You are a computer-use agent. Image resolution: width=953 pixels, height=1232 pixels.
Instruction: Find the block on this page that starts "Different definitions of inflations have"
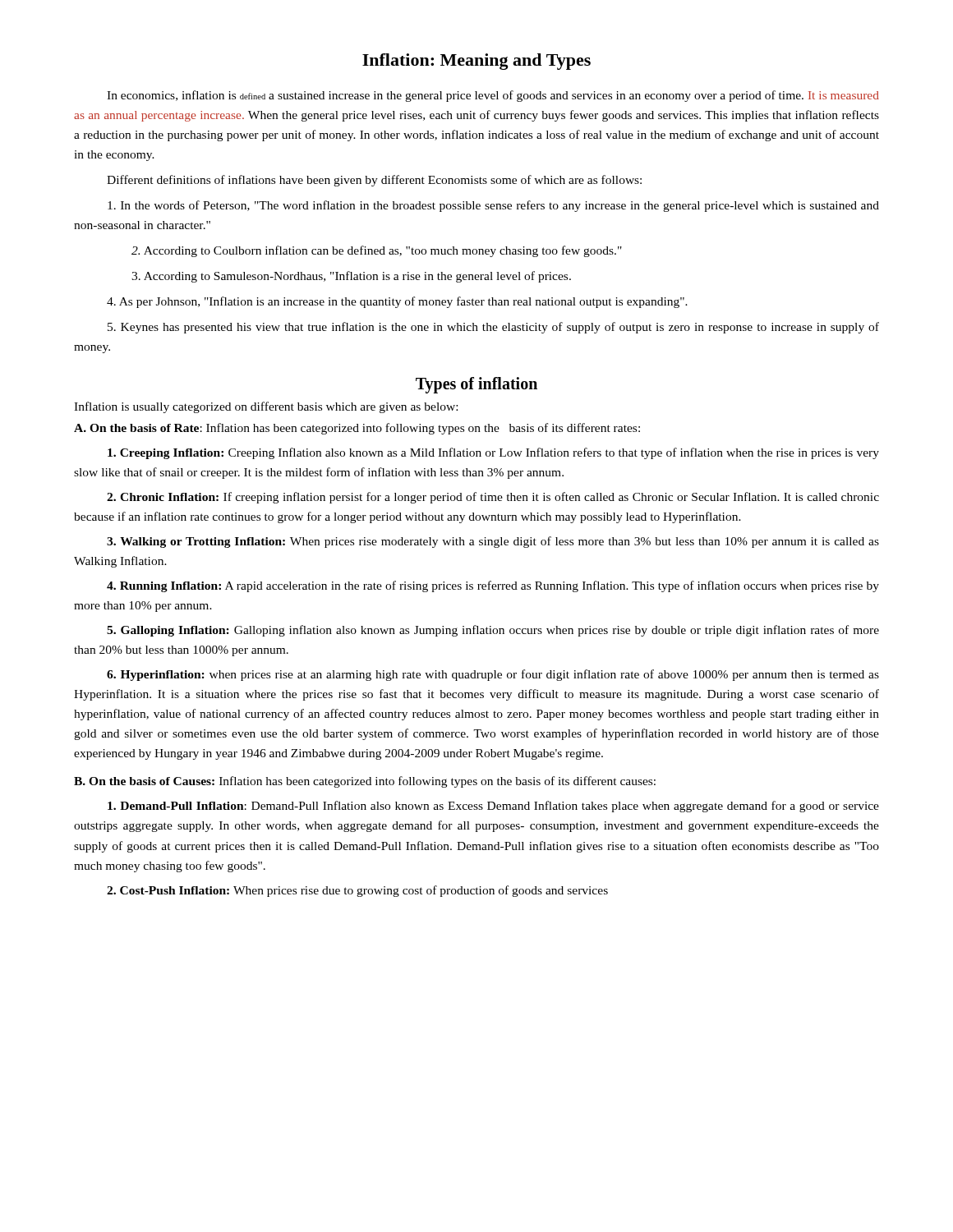point(476,180)
